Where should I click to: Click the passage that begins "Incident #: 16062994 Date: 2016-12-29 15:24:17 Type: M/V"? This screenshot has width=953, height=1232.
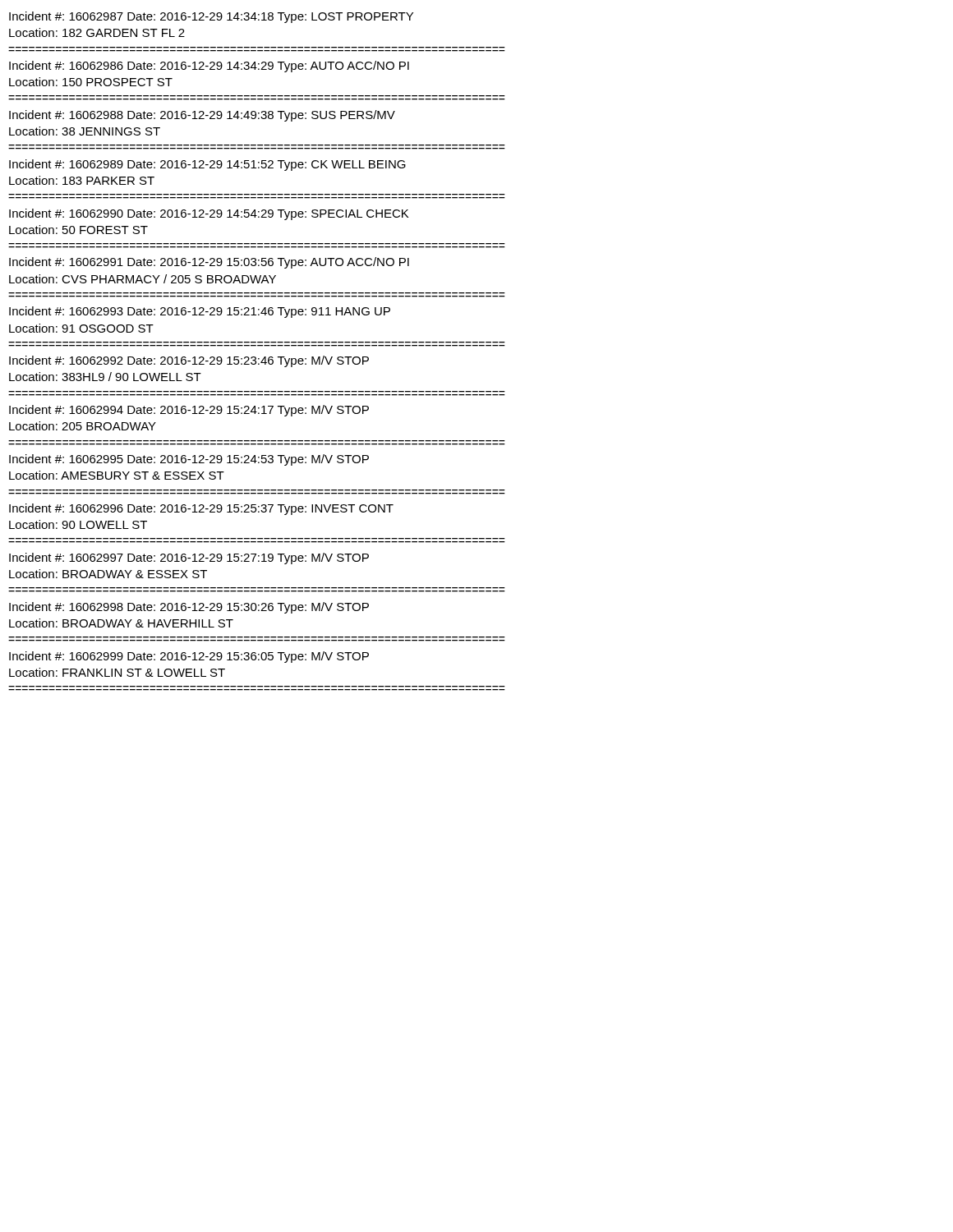(x=189, y=411)
